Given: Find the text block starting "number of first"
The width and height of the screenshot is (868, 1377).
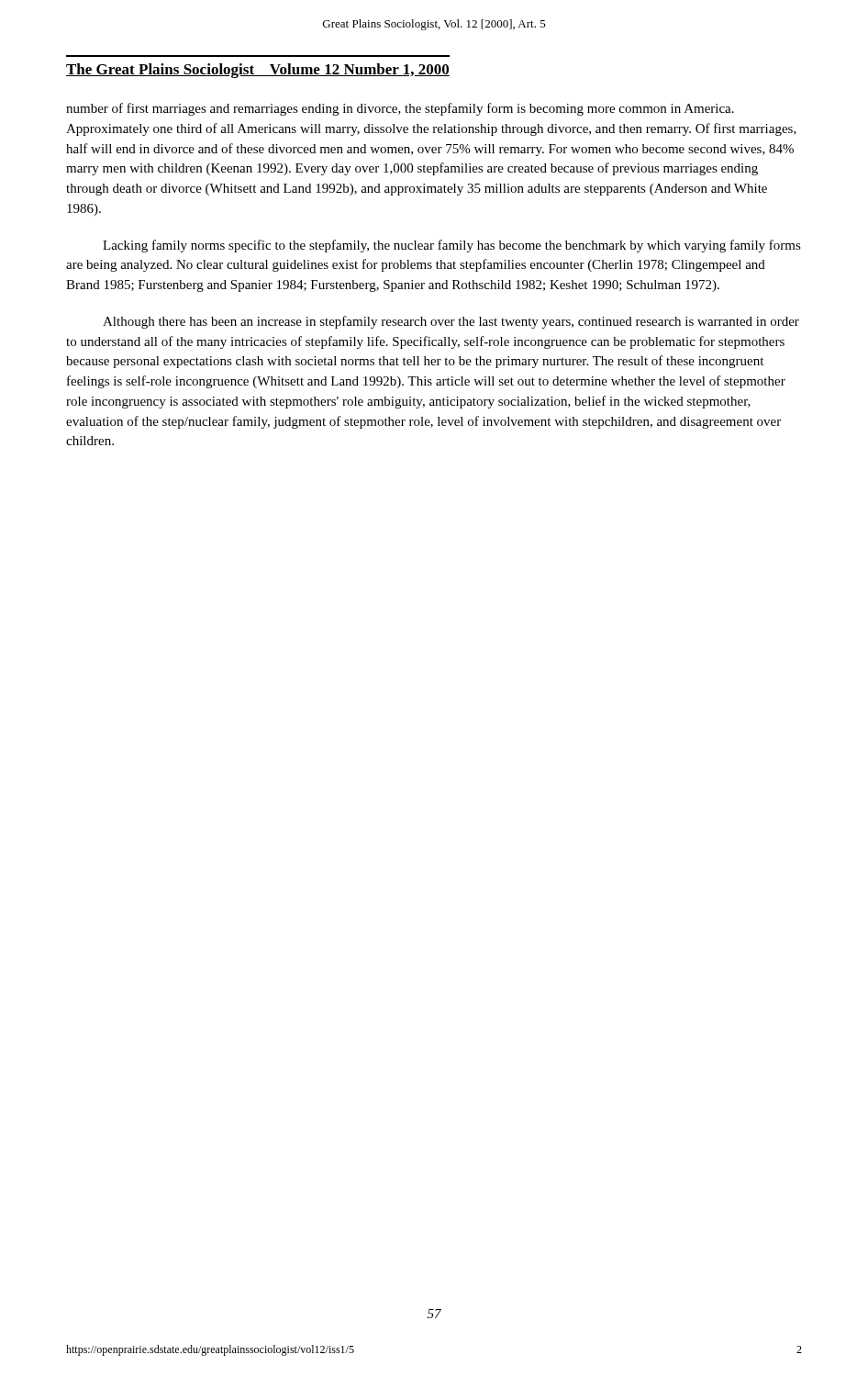Looking at the screenshot, I should (x=431, y=158).
